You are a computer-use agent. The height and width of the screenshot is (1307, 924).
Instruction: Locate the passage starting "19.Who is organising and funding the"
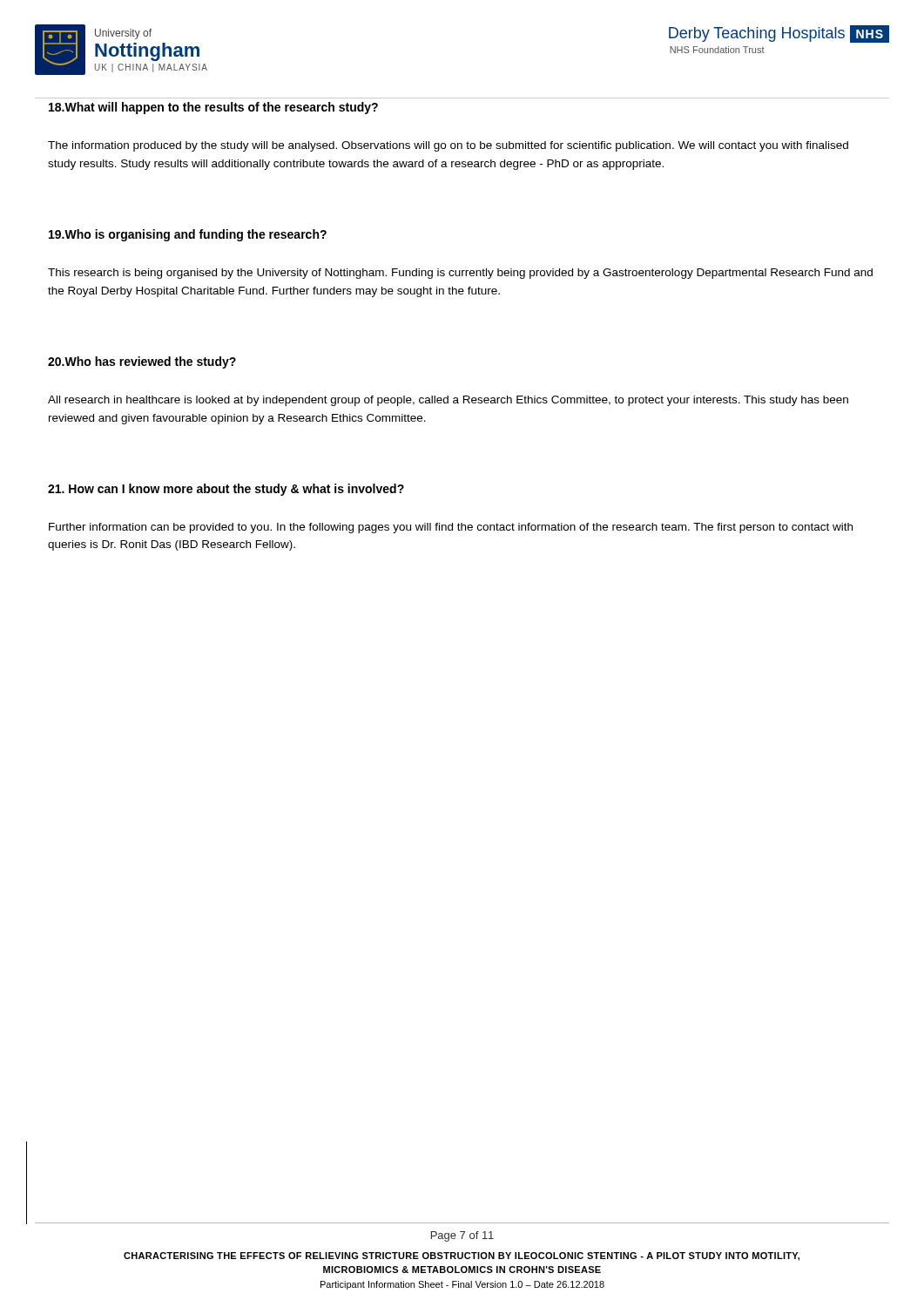pos(187,234)
